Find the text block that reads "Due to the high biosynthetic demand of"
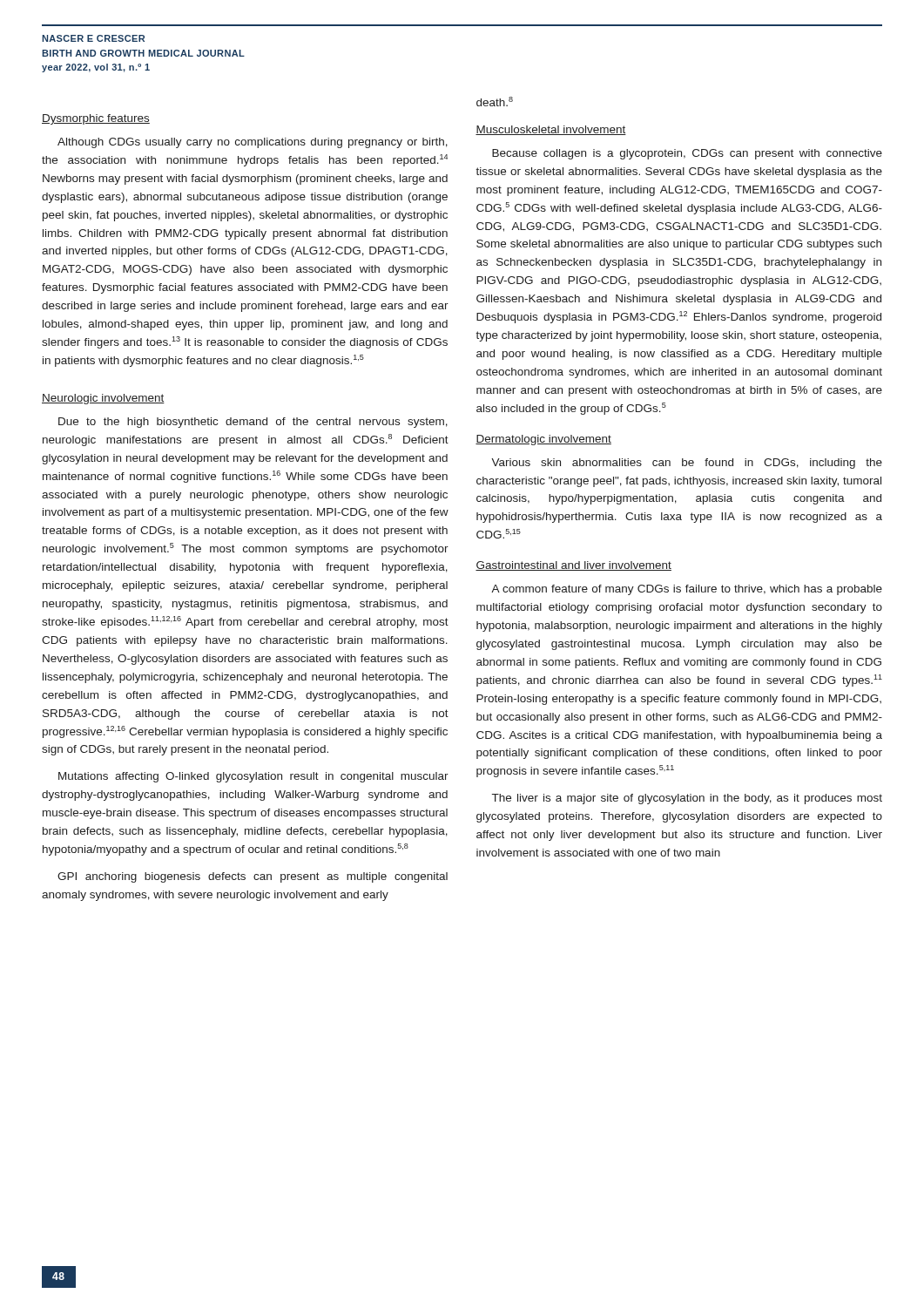The image size is (924, 1307). point(245,659)
